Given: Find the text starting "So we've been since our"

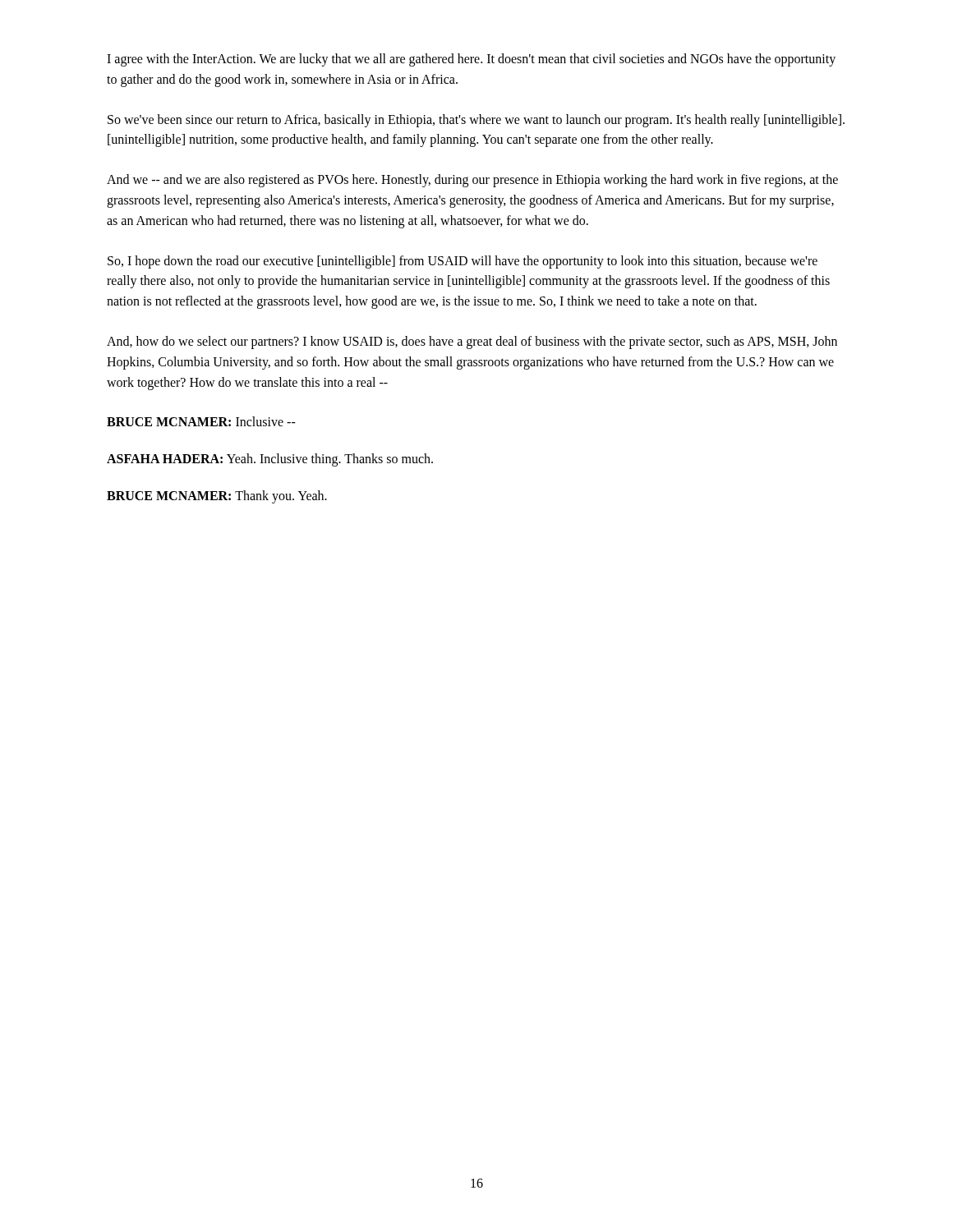Looking at the screenshot, I should (x=476, y=129).
